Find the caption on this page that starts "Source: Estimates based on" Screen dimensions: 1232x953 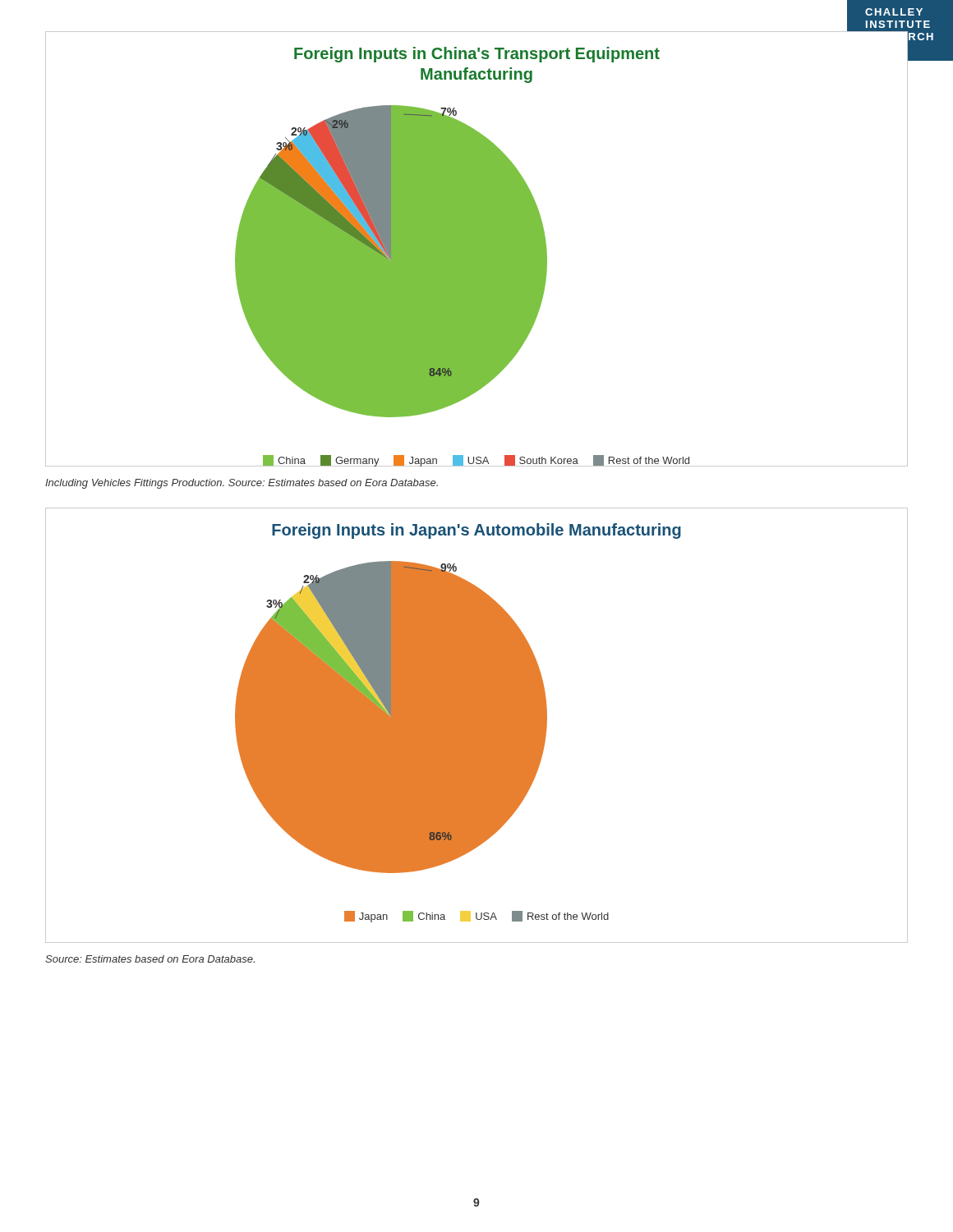point(151,959)
